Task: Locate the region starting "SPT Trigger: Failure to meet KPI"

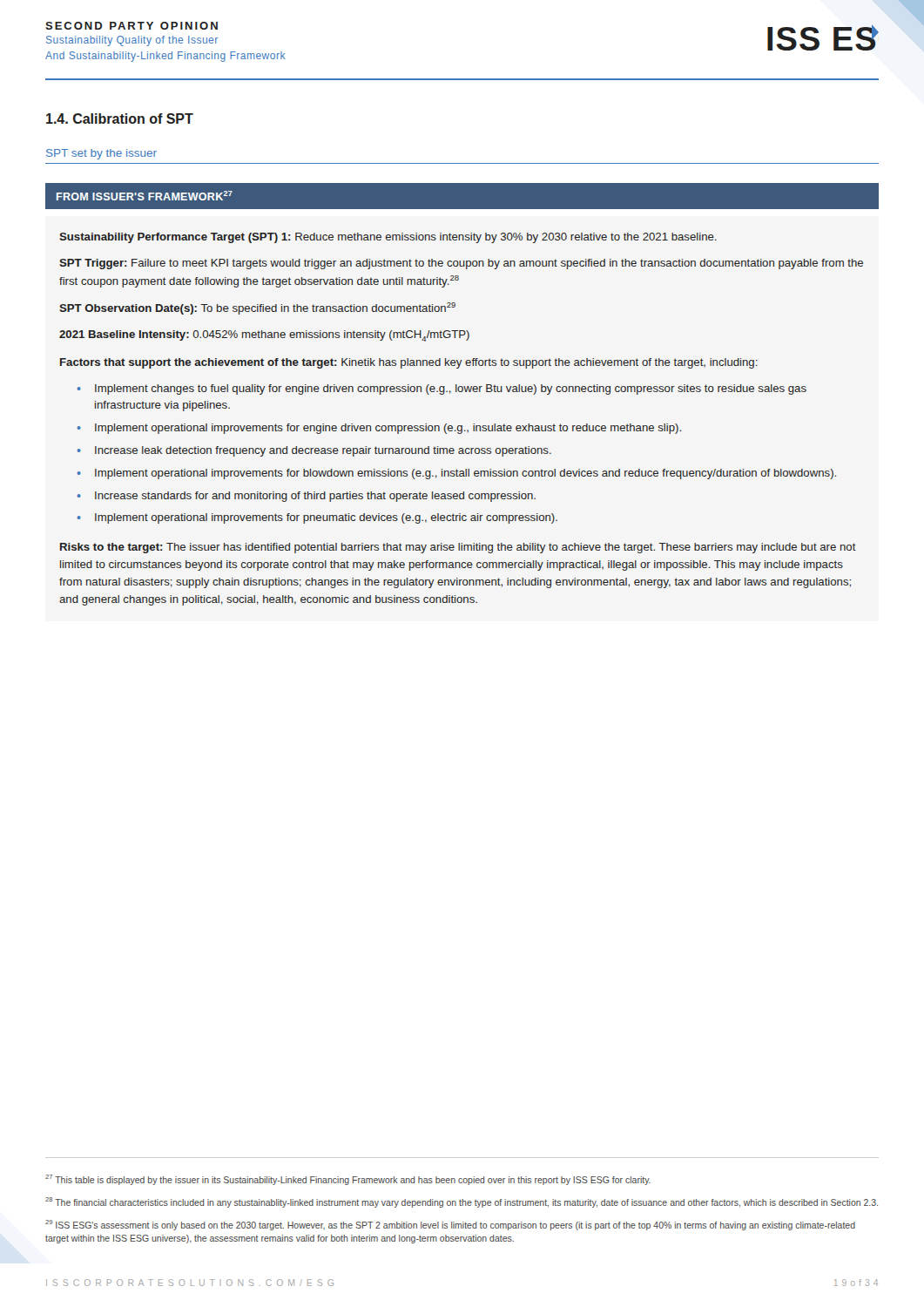Action: point(461,272)
